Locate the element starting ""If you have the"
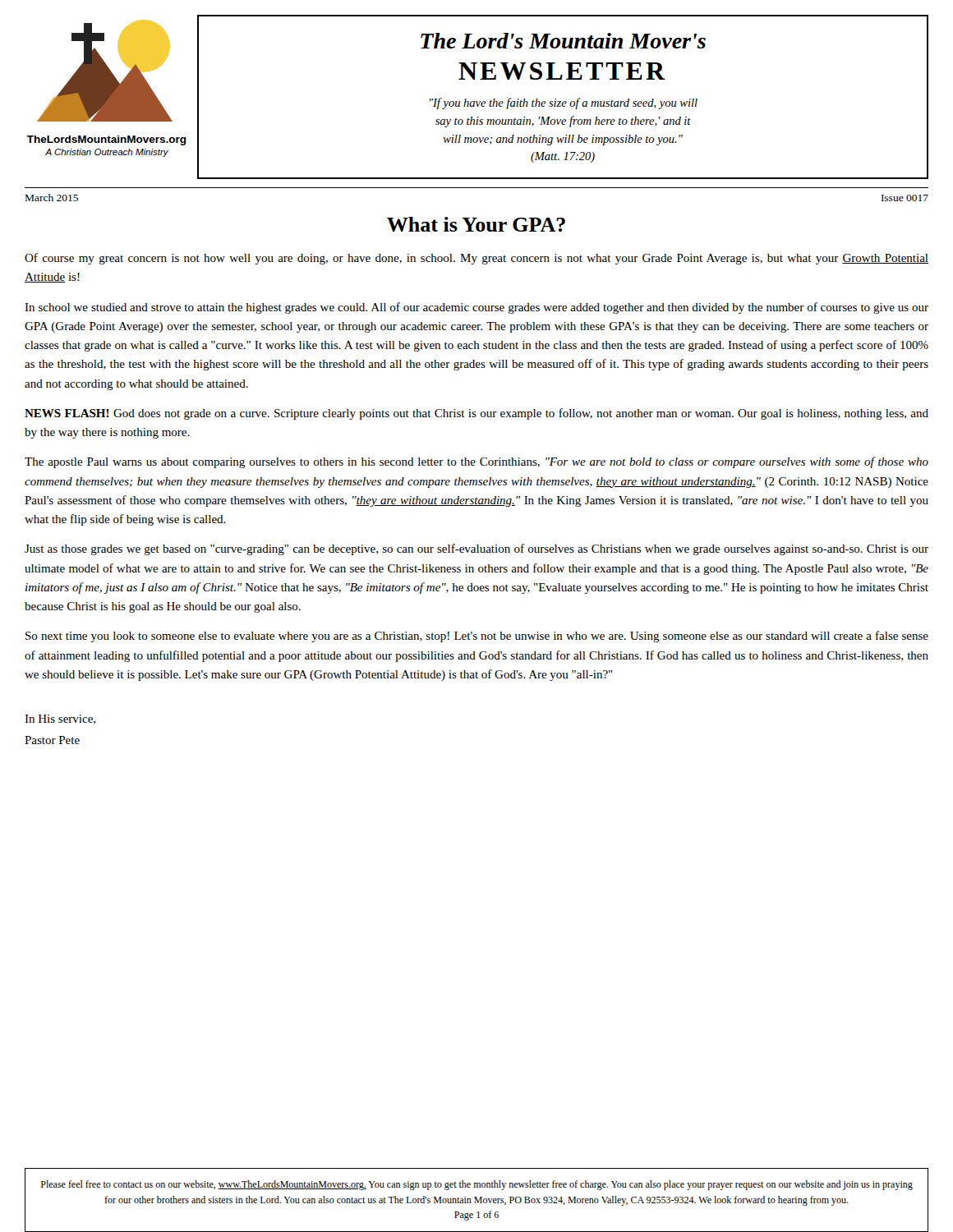953x1232 pixels. (563, 129)
